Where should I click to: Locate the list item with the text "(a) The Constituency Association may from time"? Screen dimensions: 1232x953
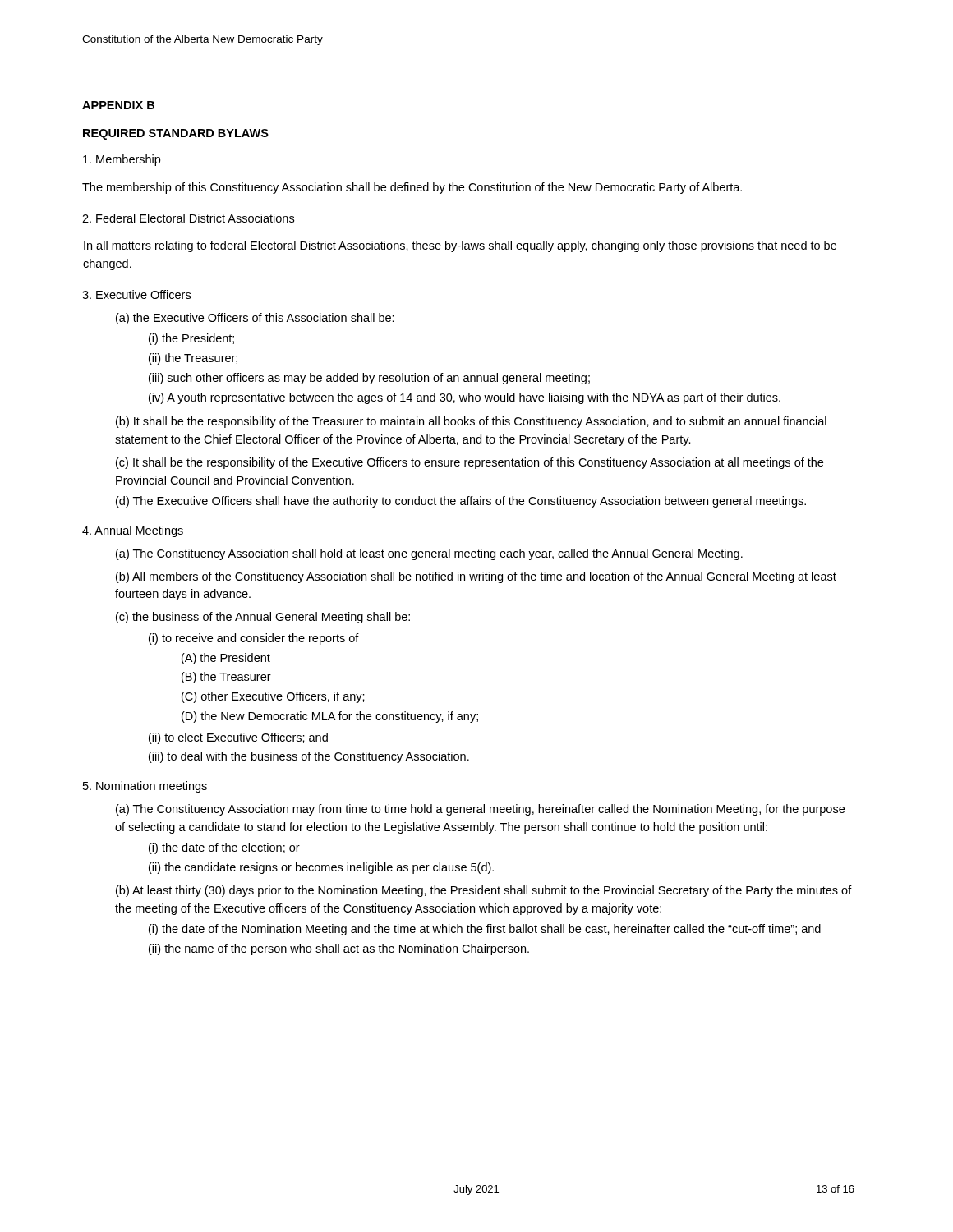click(480, 818)
